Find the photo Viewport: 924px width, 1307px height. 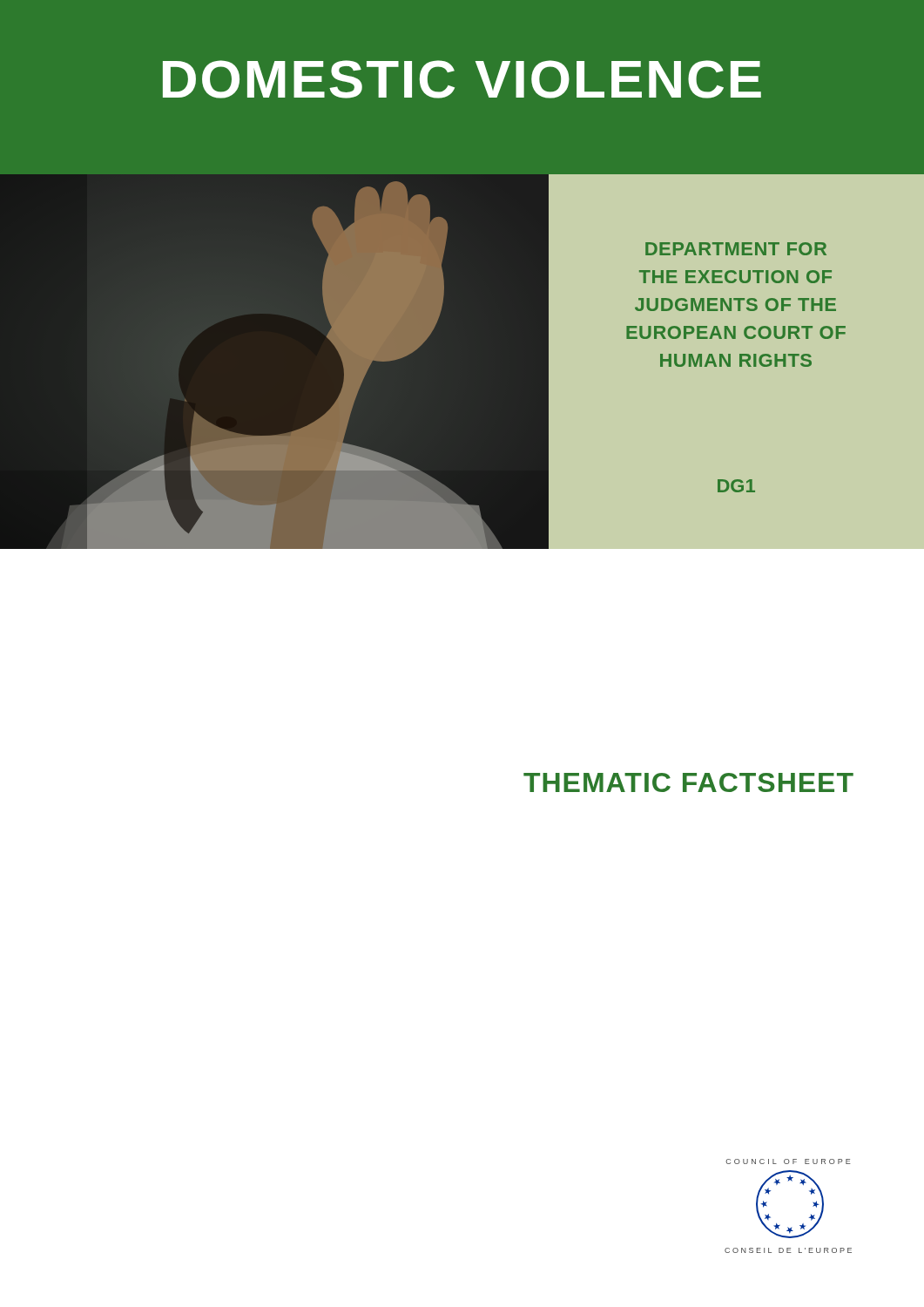274,362
